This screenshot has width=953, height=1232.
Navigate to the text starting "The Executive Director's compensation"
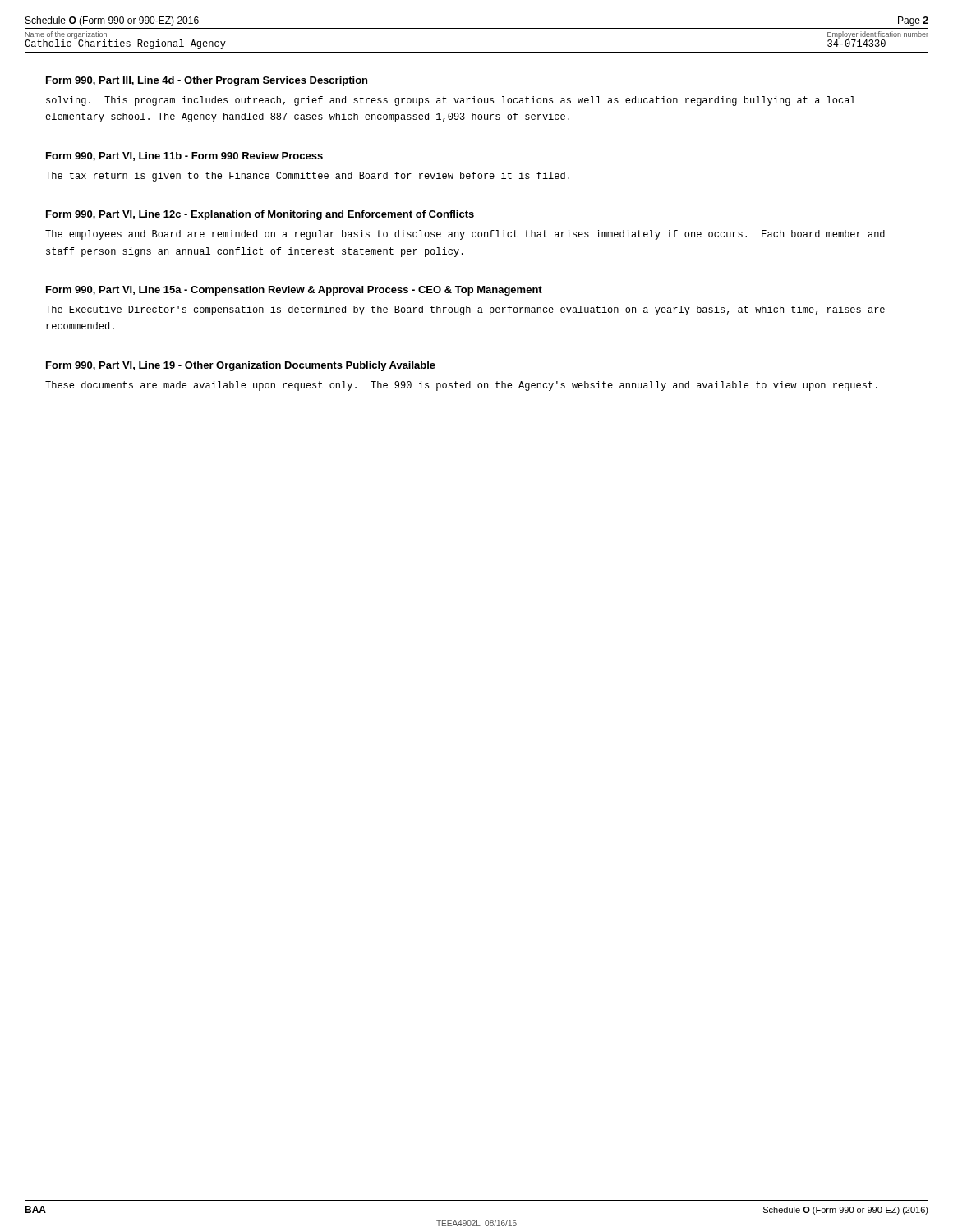pos(465,319)
